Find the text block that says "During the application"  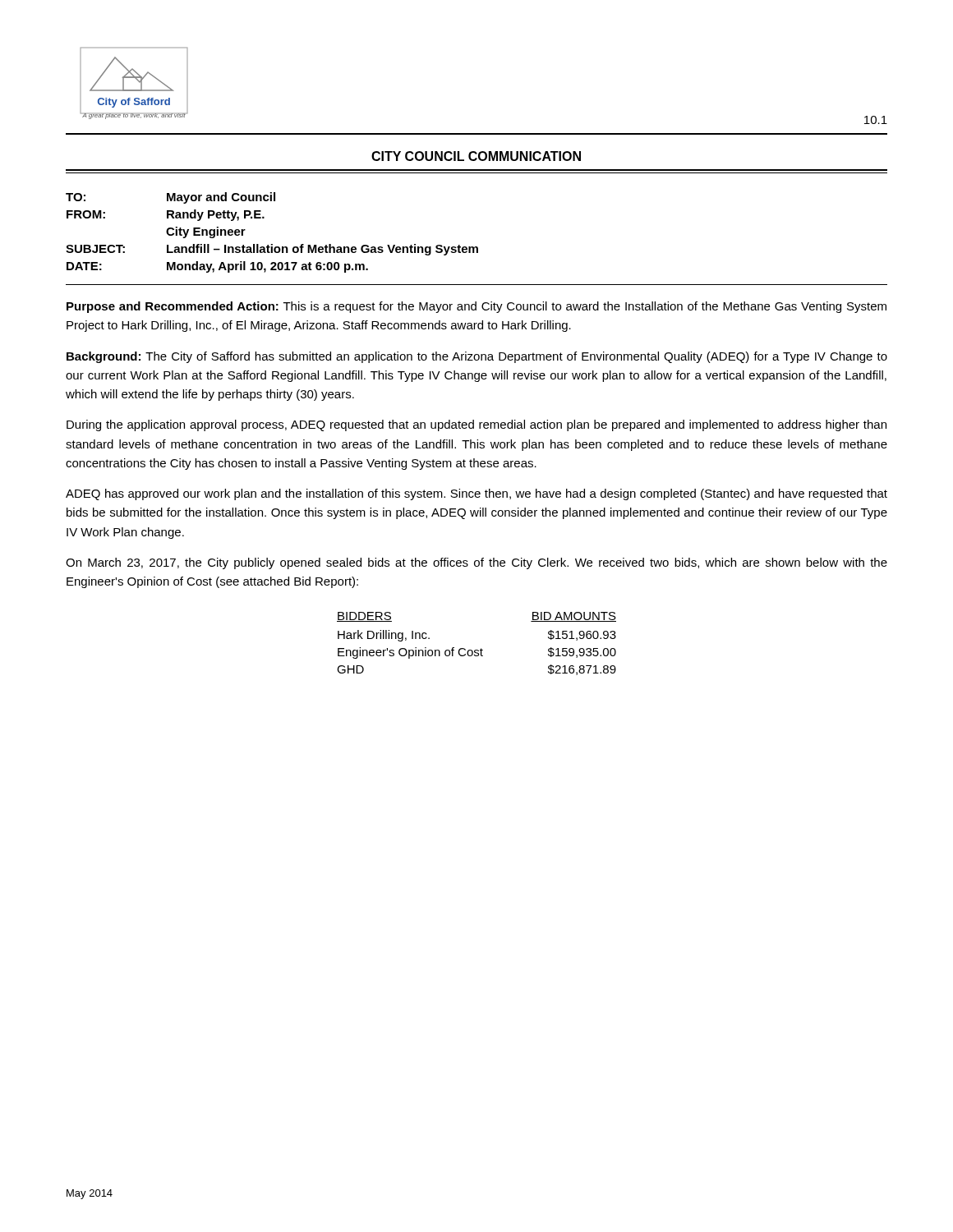click(x=476, y=444)
